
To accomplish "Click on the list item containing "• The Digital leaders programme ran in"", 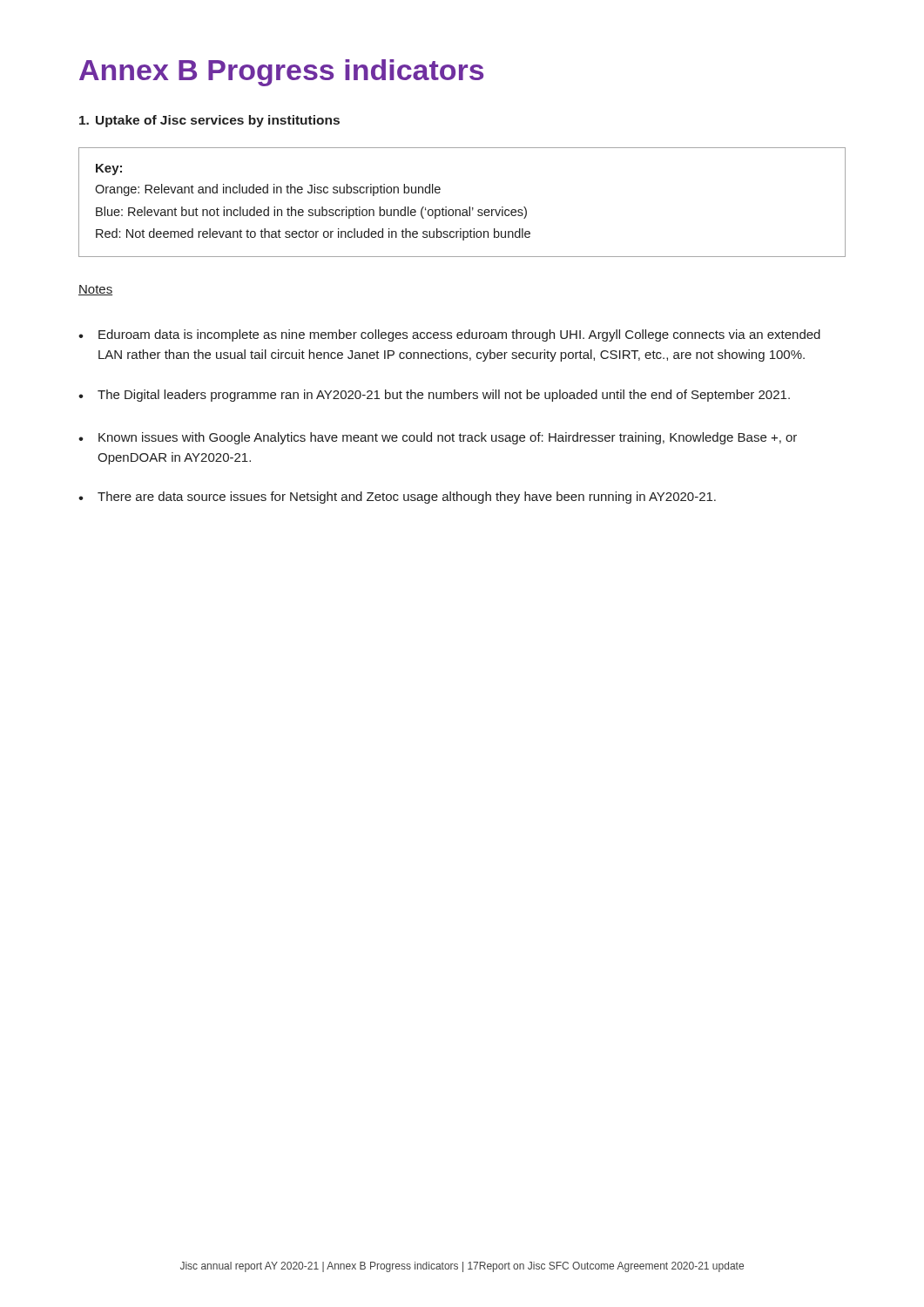I will click(462, 396).
